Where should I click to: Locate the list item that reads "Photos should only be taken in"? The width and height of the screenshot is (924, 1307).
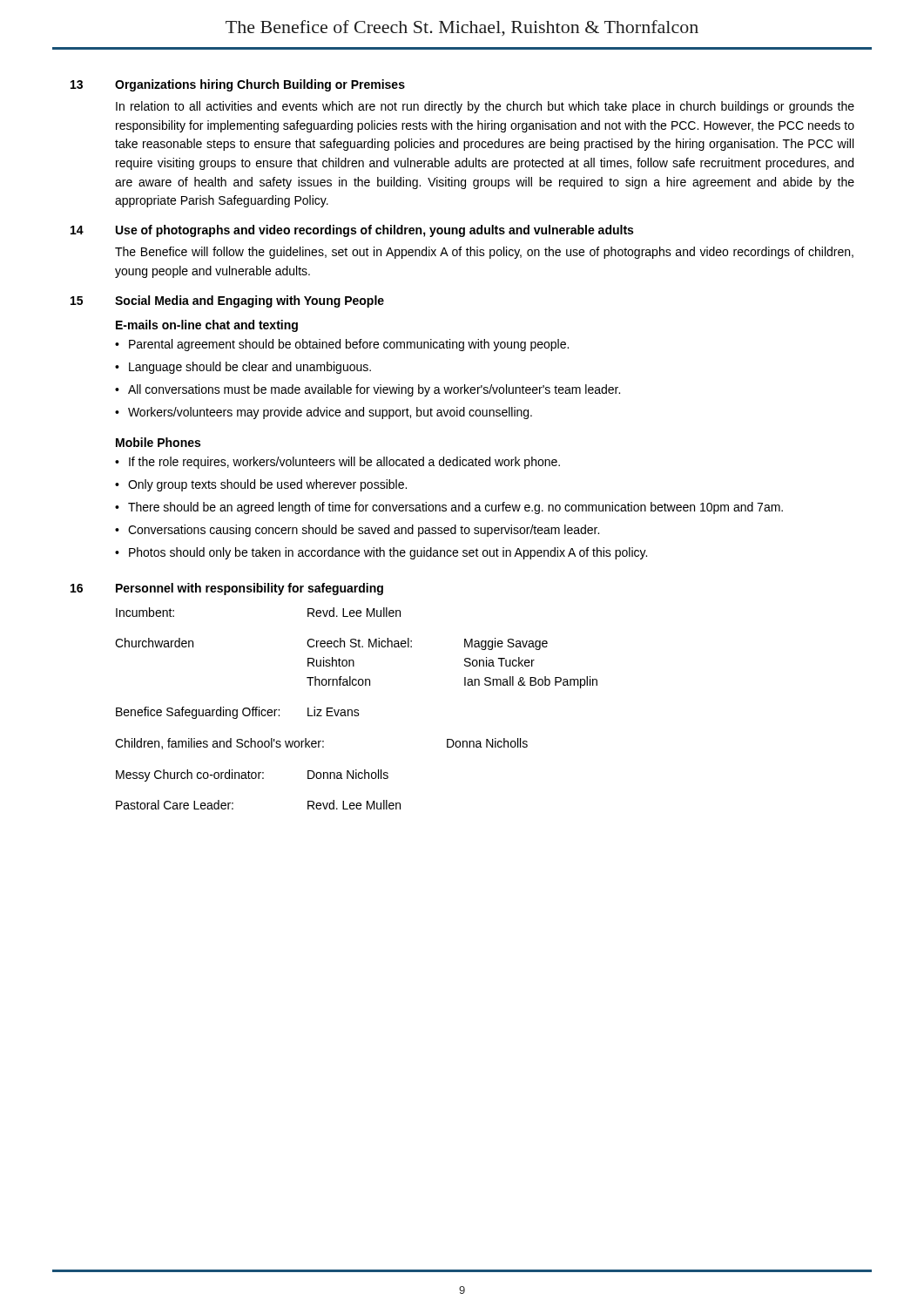(388, 552)
